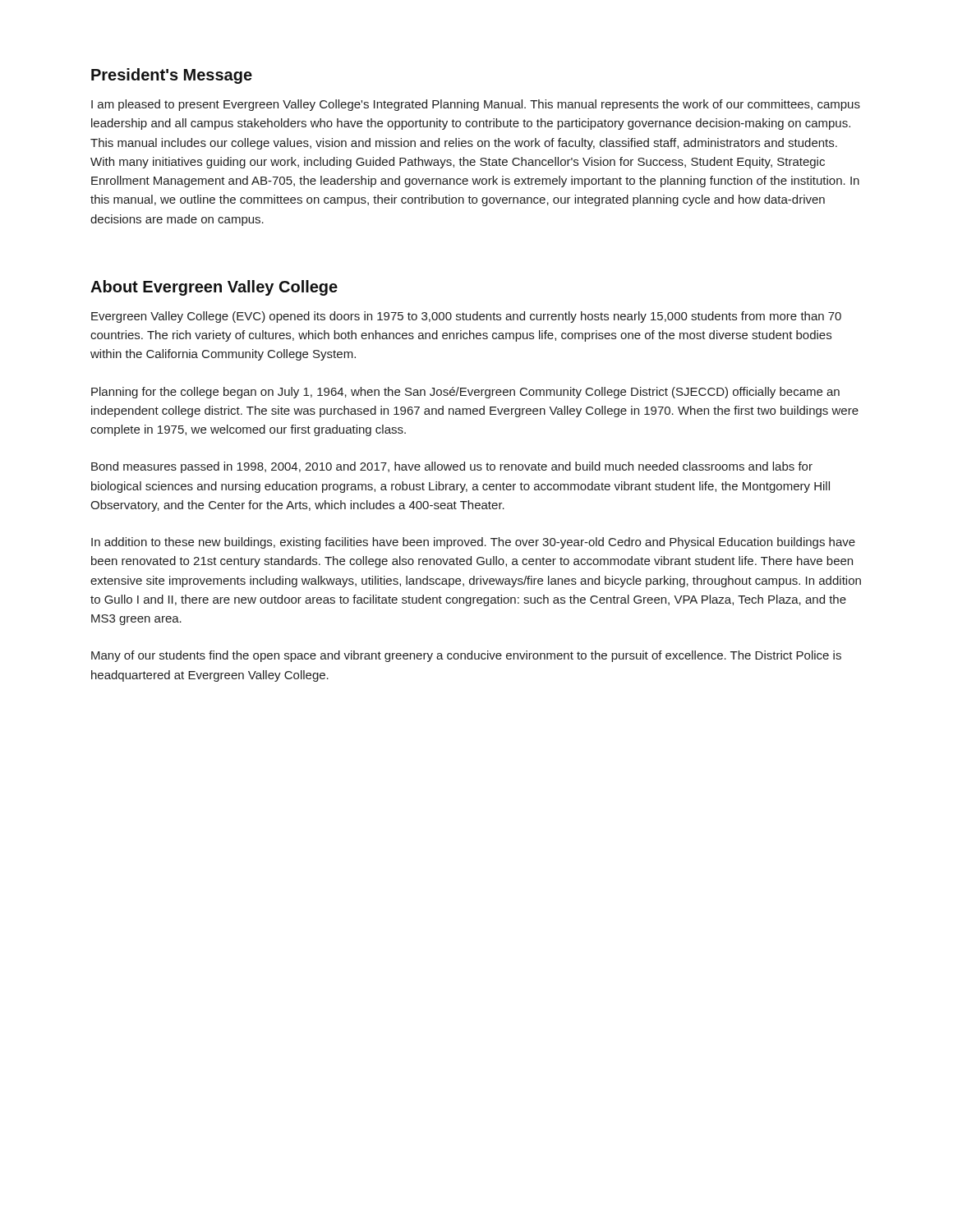Screen dimensions: 1232x953
Task: Point to the passage starting "Planning for the college began on July"
Action: [x=476, y=410]
